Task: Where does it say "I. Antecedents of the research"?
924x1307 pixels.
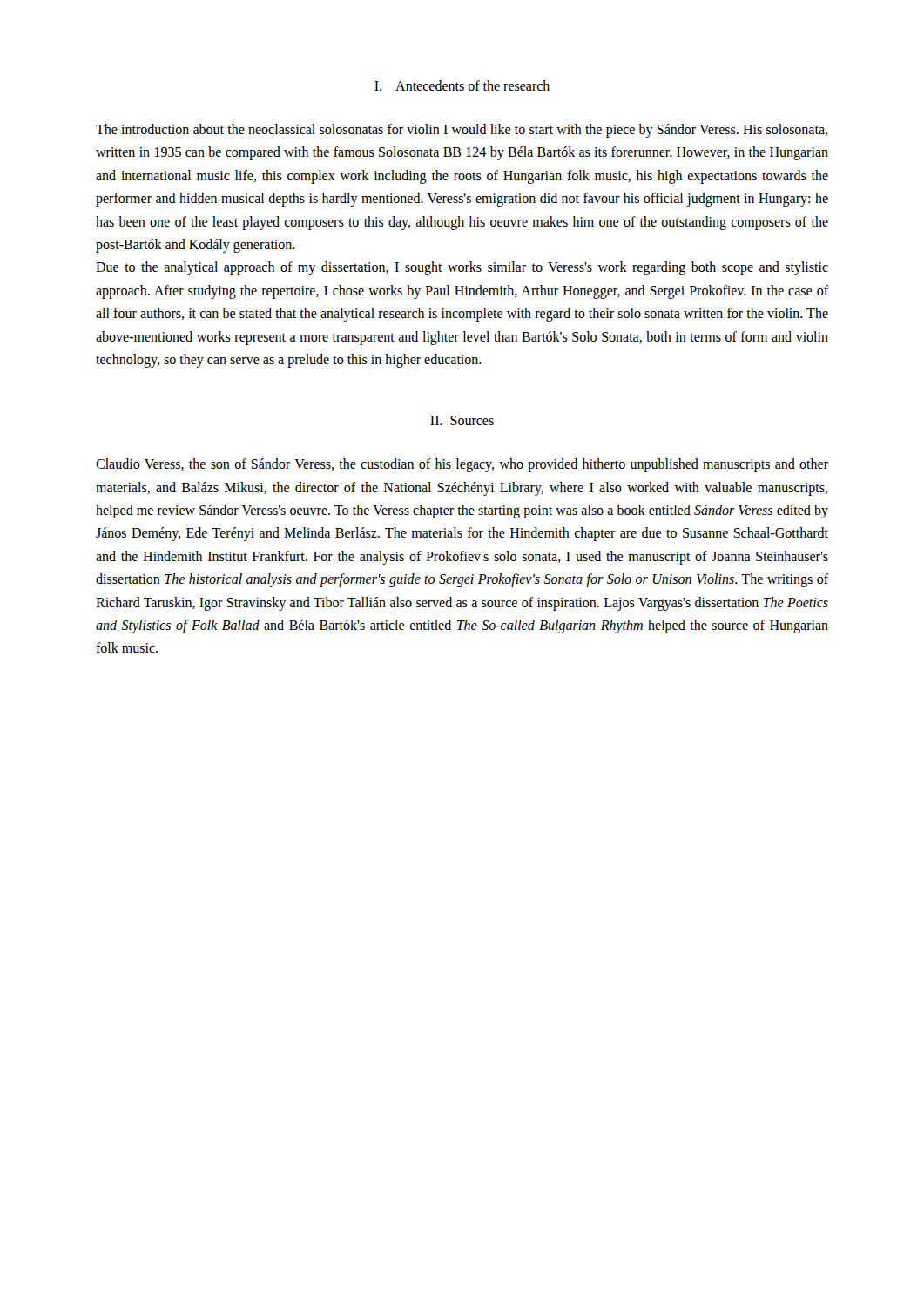Action: [x=462, y=86]
